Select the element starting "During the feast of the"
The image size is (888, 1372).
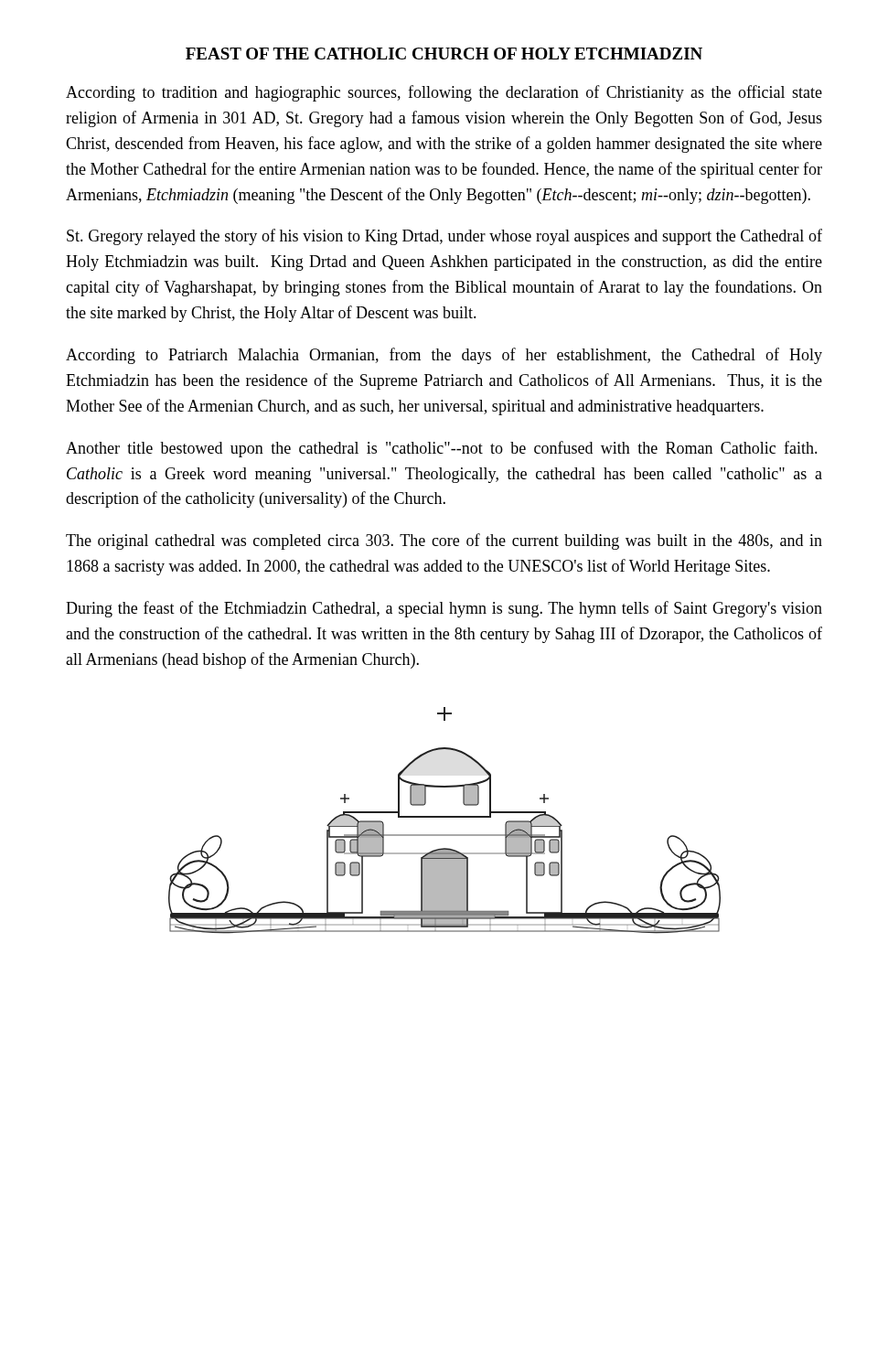coord(444,634)
